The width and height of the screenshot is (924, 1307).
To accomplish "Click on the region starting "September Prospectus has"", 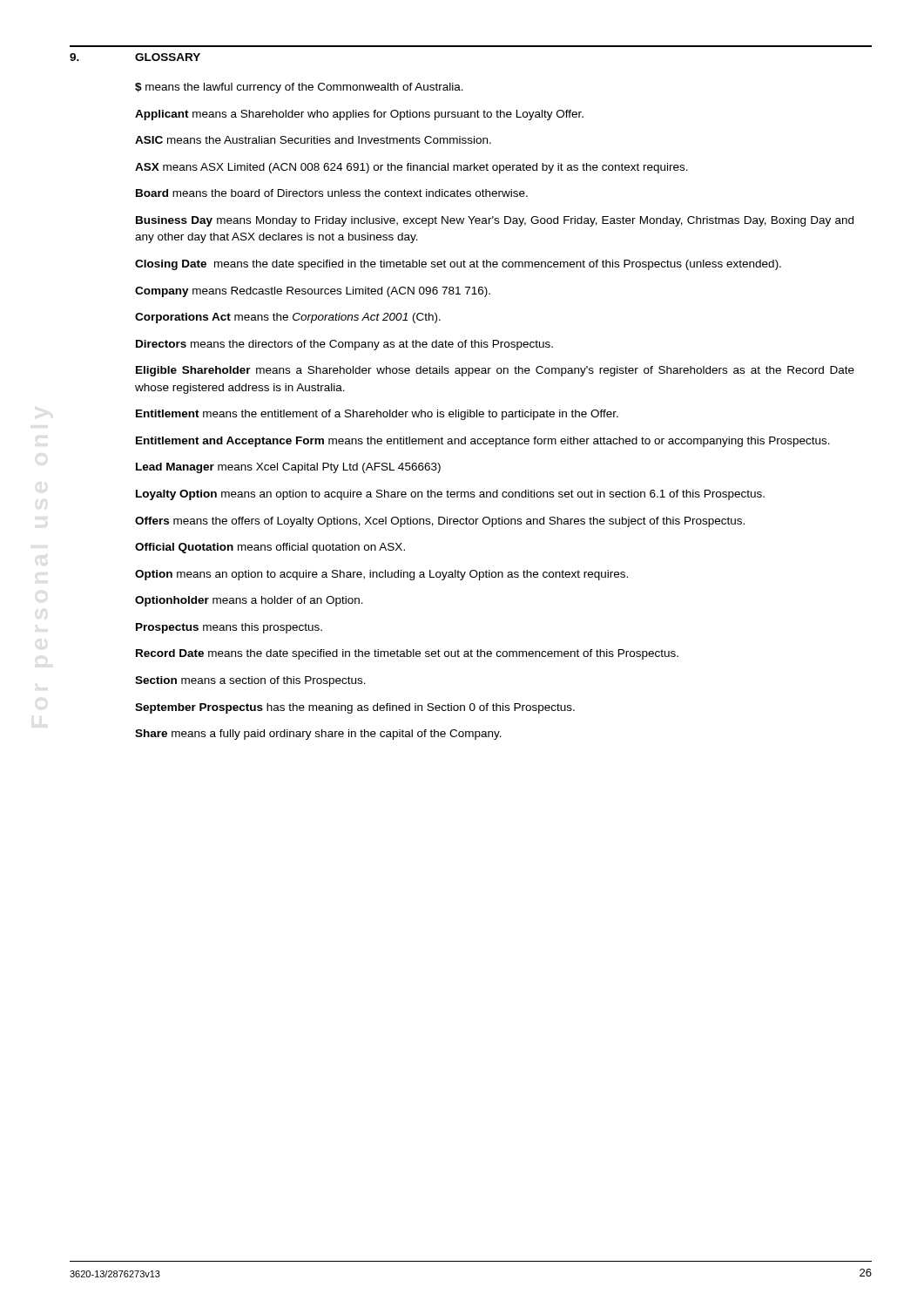I will pyautogui.click(x=355, y=707).
